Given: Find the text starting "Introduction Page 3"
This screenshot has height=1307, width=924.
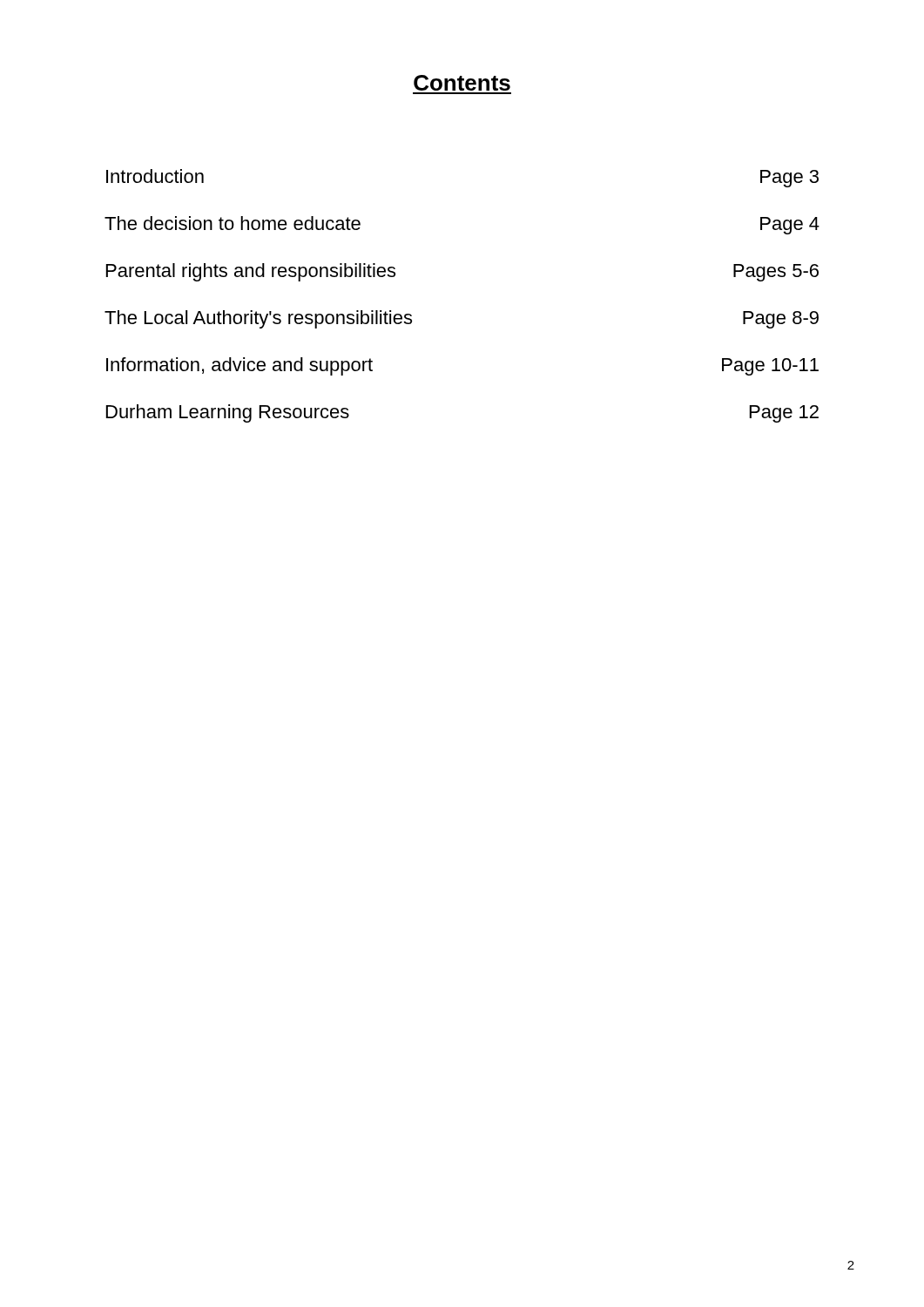Looking at the screenshot, I should 156,178.
